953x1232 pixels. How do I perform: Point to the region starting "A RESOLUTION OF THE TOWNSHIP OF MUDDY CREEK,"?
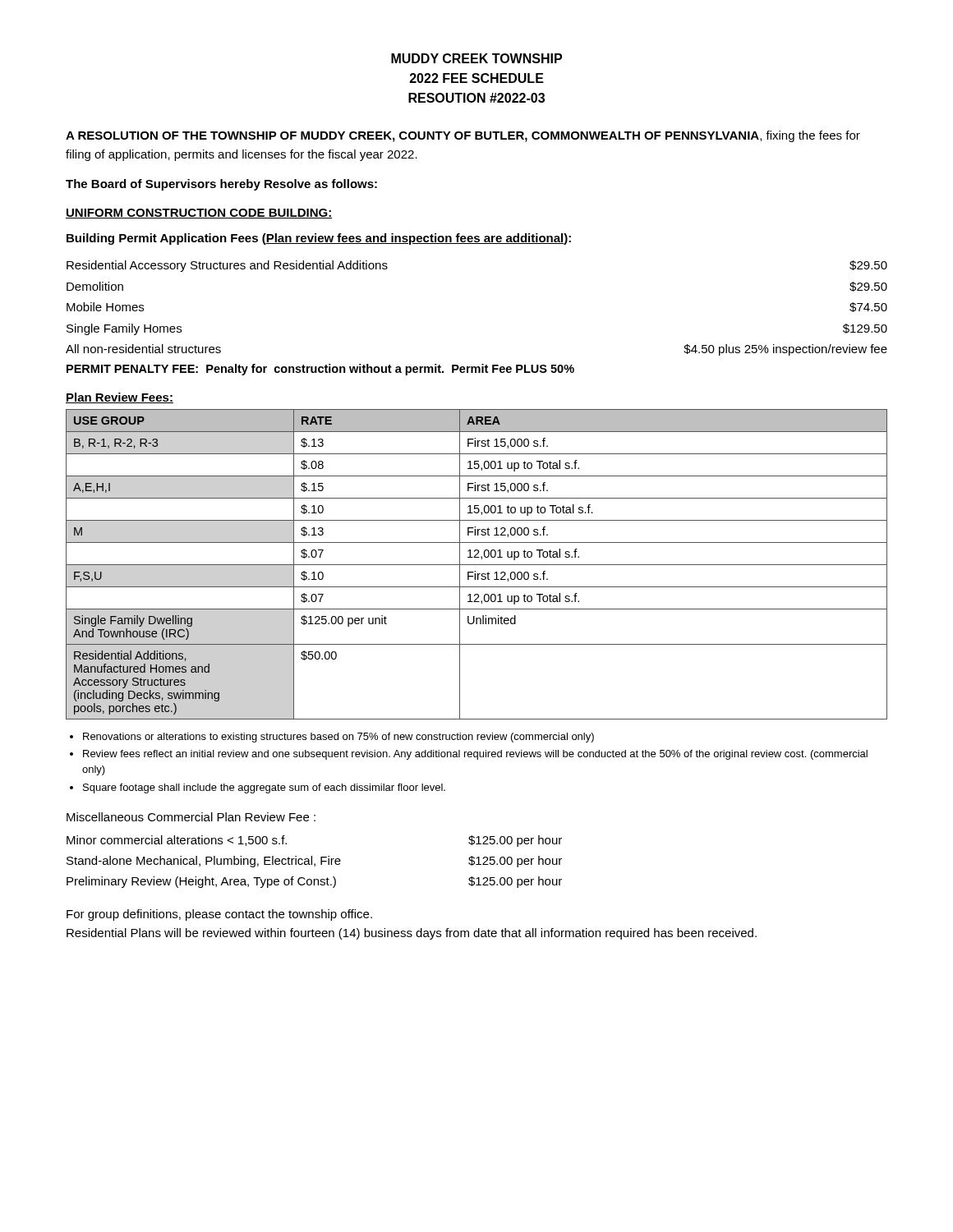(x=463, y=144)
